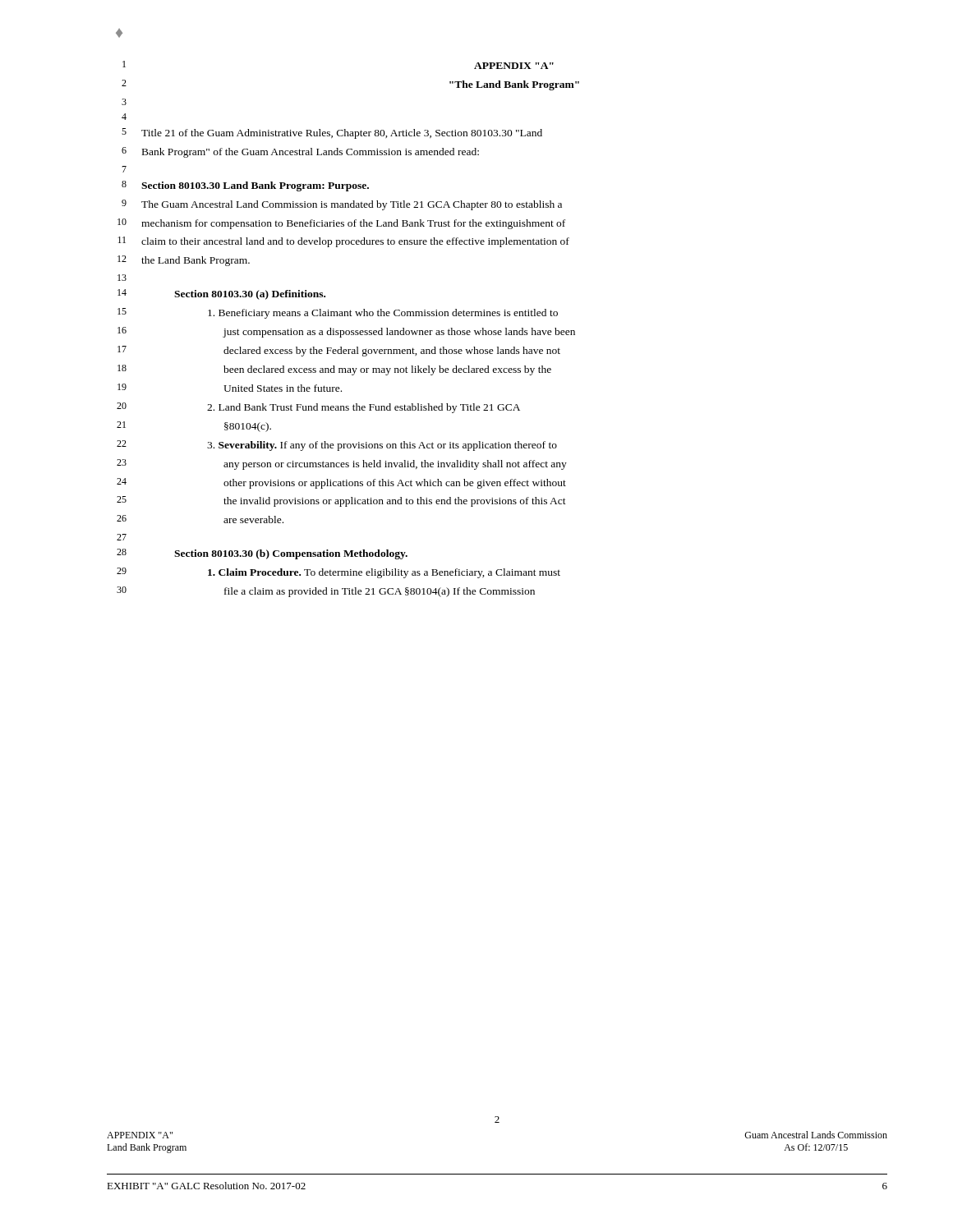This screenshot has width=953, height=1232.
Task: Where does it say "Section 80103.30 Land Bank Program: Purpose."?
Action: pyautogui.click(x=255, y=185)
